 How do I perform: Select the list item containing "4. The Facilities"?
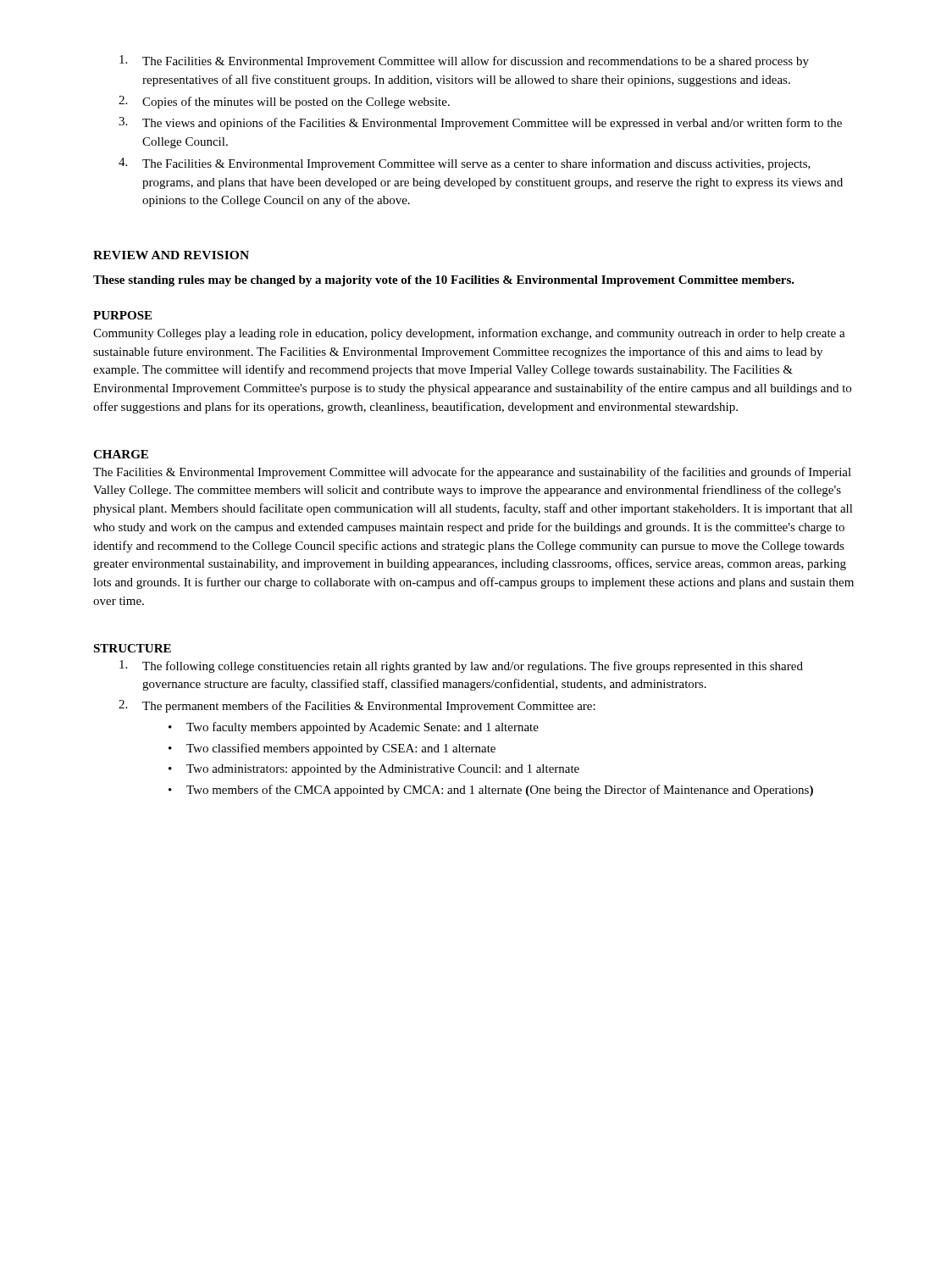(489, 182)
